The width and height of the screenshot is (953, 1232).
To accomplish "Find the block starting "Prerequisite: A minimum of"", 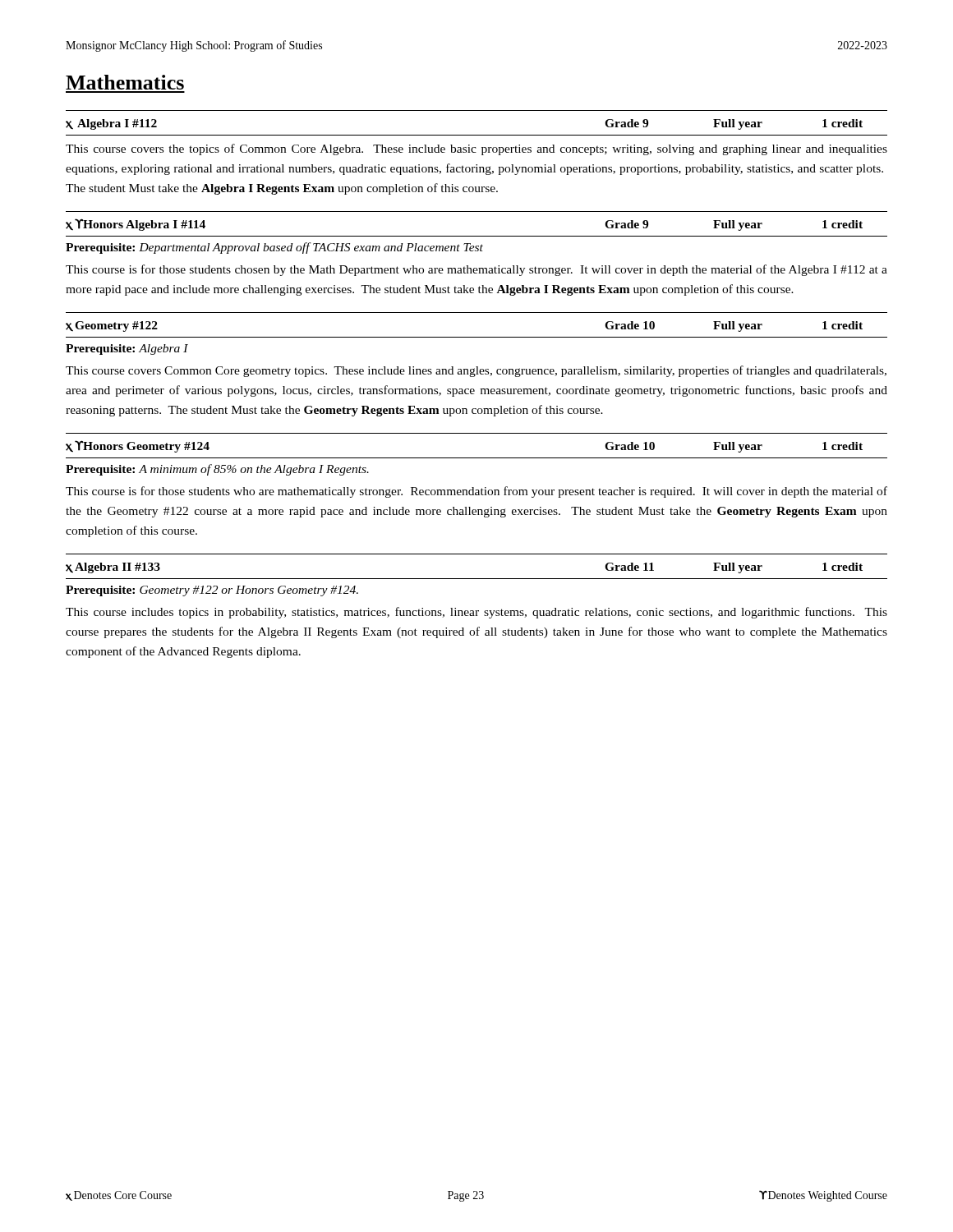I will coord(218,469).
